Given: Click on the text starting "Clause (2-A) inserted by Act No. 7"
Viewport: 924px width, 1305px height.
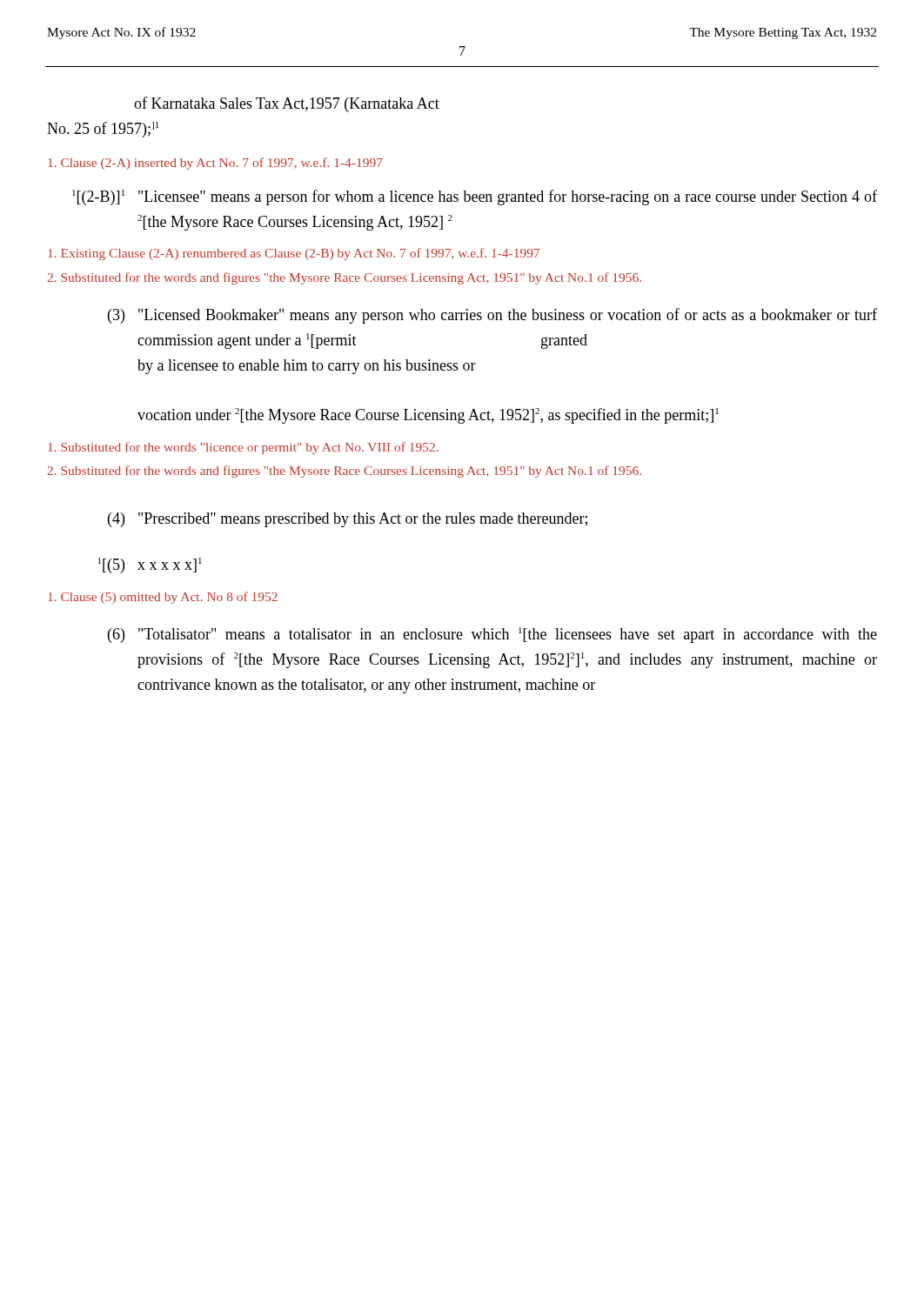Looking at the screenshot, I should (x=215, y=162).
